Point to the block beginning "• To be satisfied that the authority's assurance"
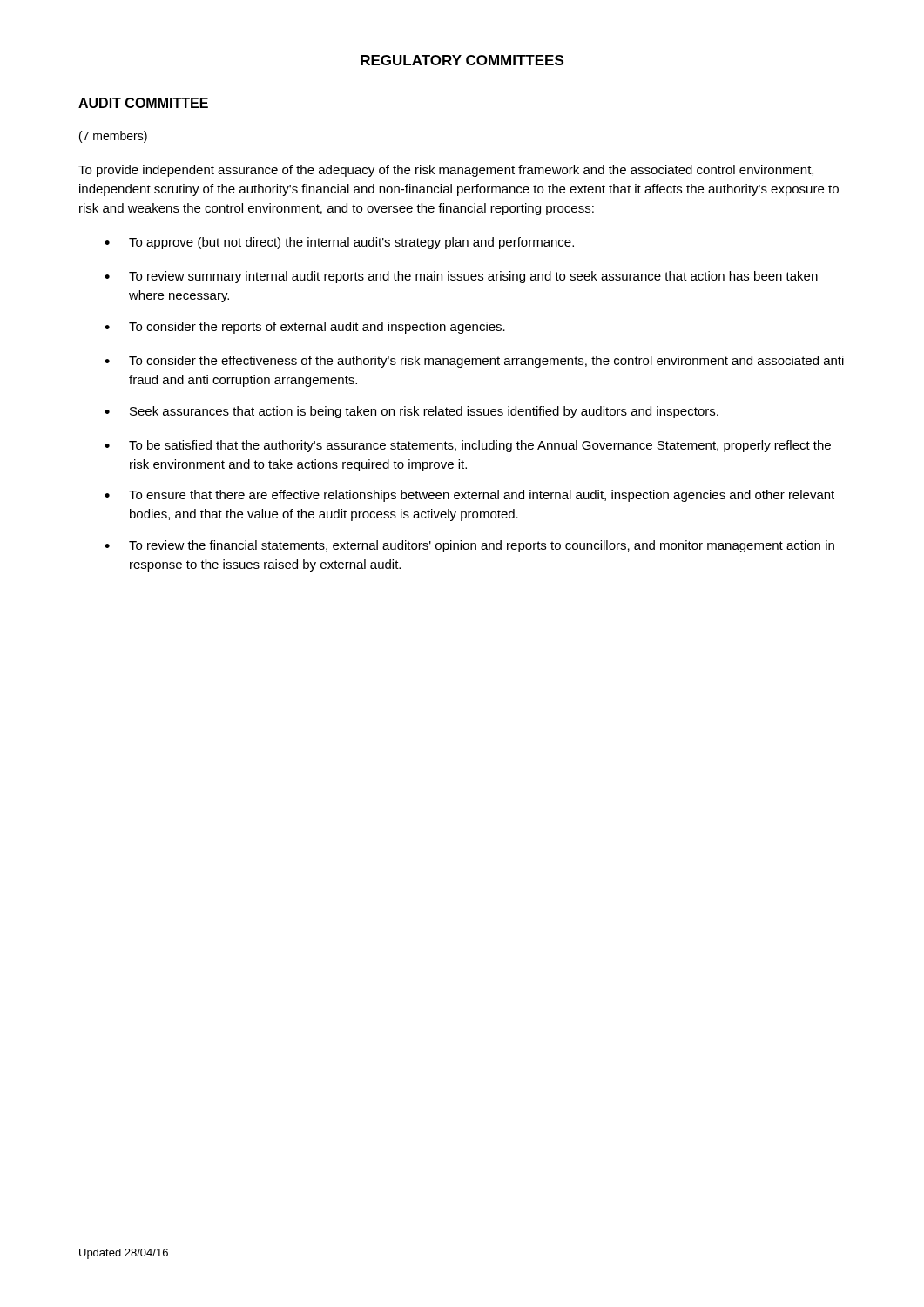Image resolution: width=924 pixels, height=1307 pixels. [x=475, y=454]
